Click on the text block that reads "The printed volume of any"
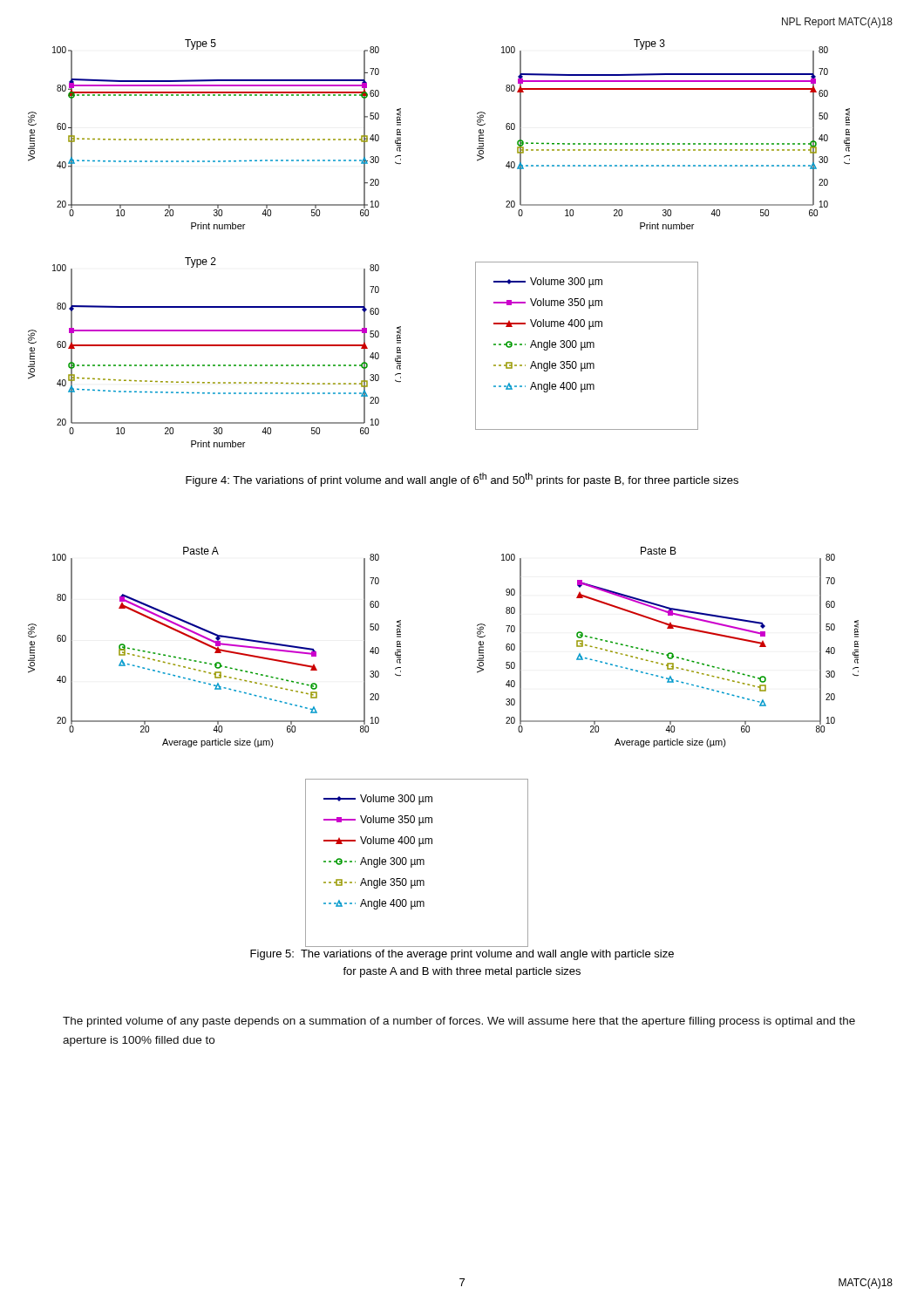The image size is (924, 1308). [x=459, y=1030]
